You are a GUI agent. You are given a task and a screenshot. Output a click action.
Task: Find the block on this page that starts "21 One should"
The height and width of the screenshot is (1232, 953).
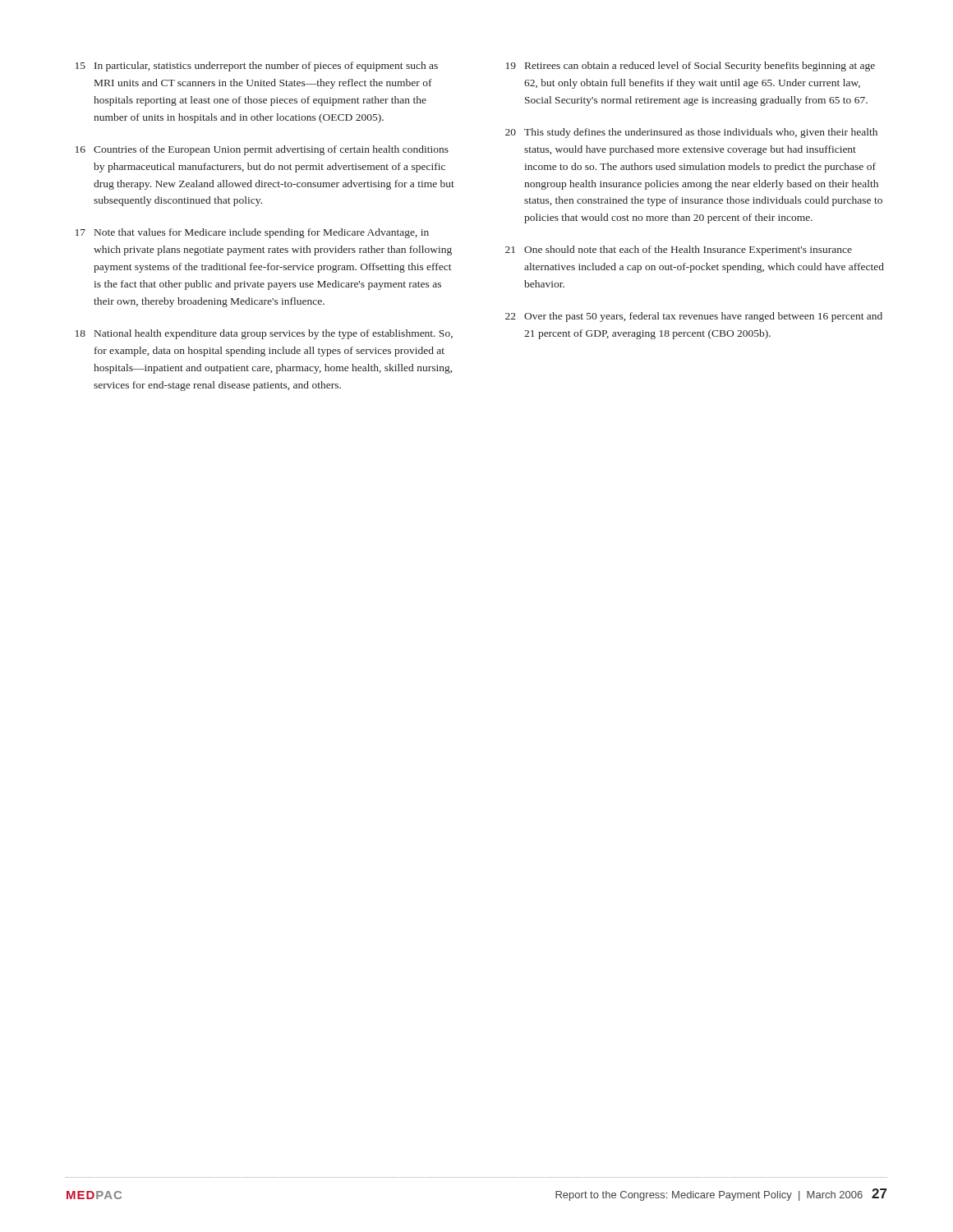pos(692,267)
